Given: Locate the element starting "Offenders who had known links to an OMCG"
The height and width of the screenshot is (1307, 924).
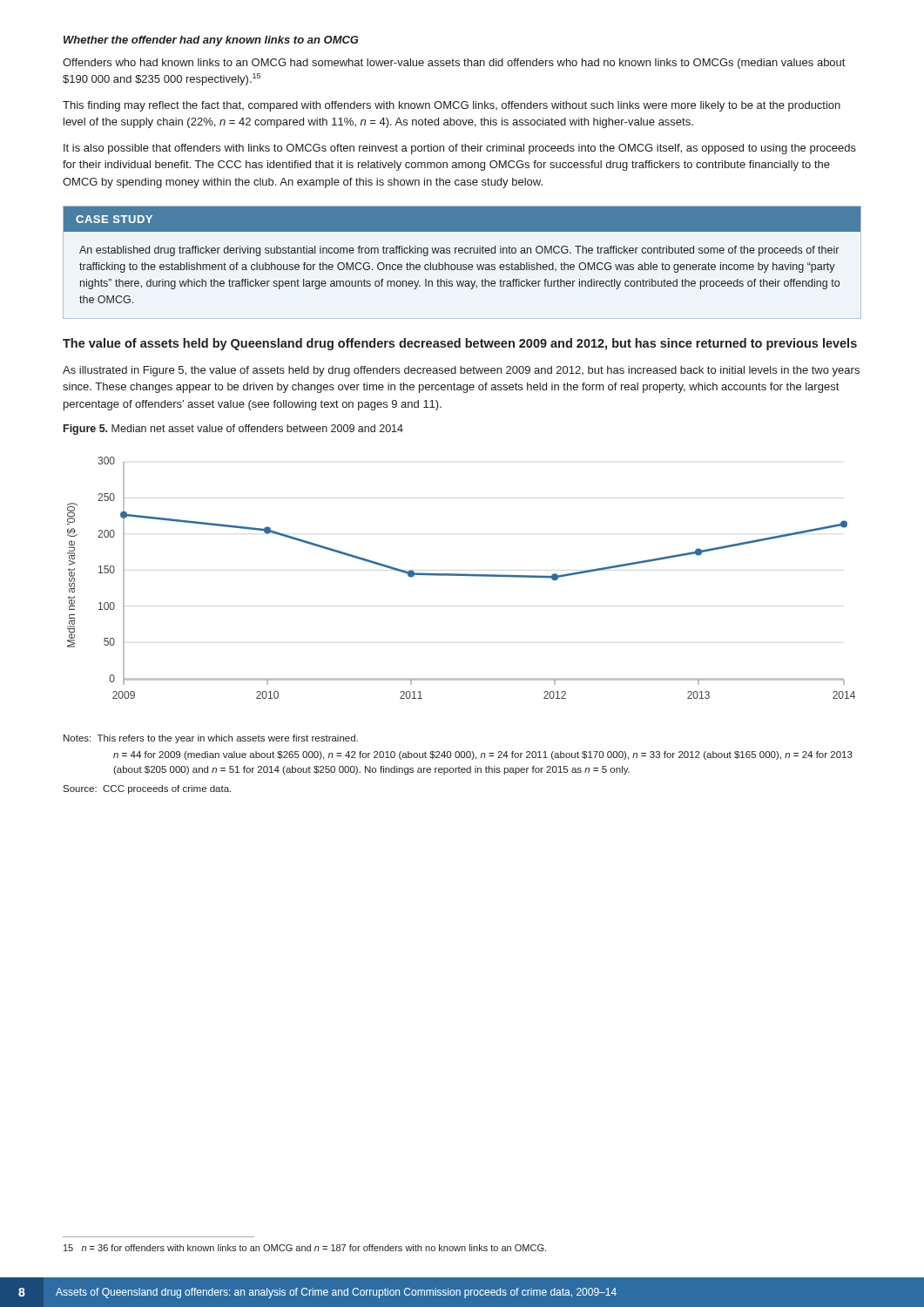Looking at the screenshot, I should [x=462, y=71].
